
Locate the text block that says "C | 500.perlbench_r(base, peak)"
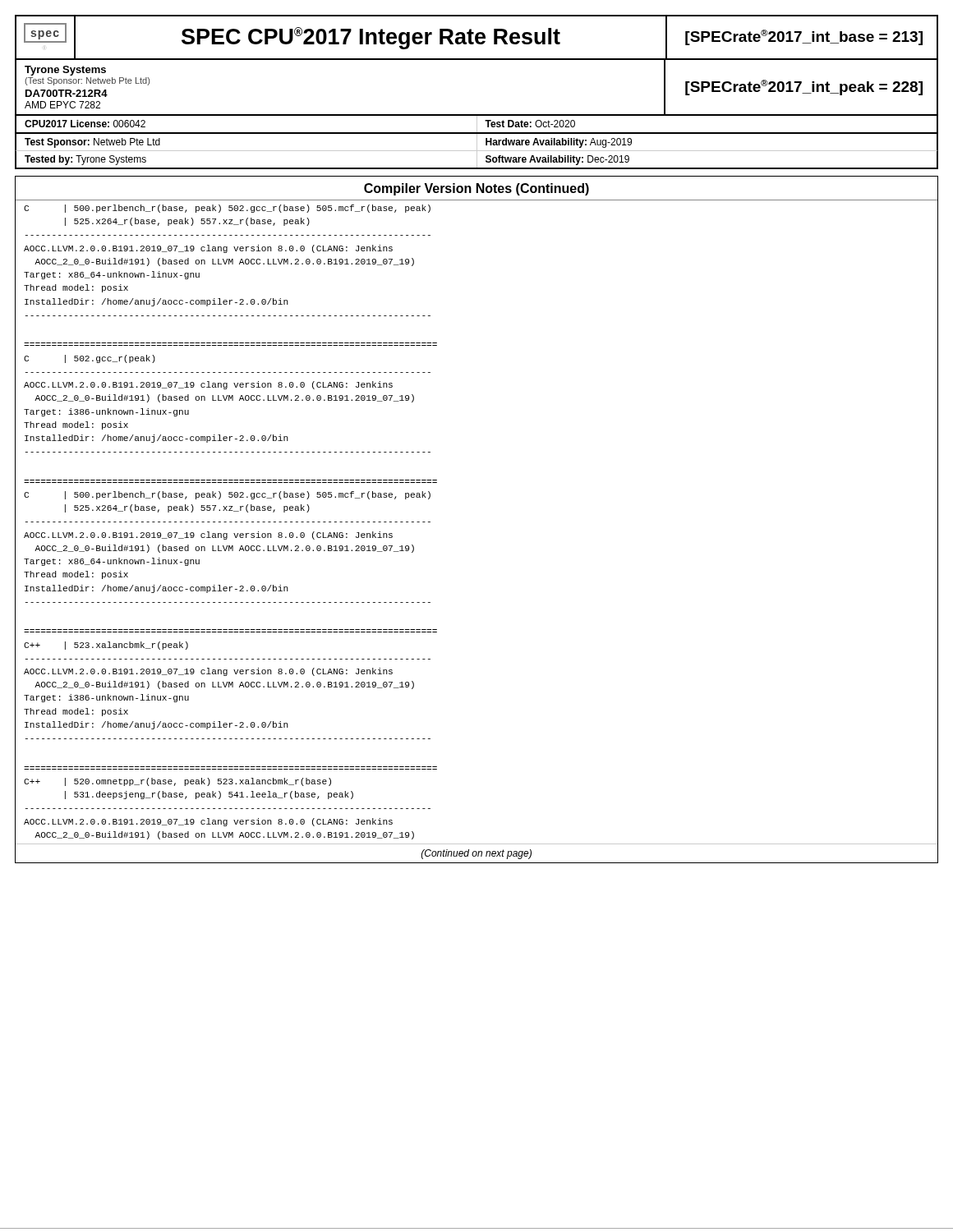point(227,209)
